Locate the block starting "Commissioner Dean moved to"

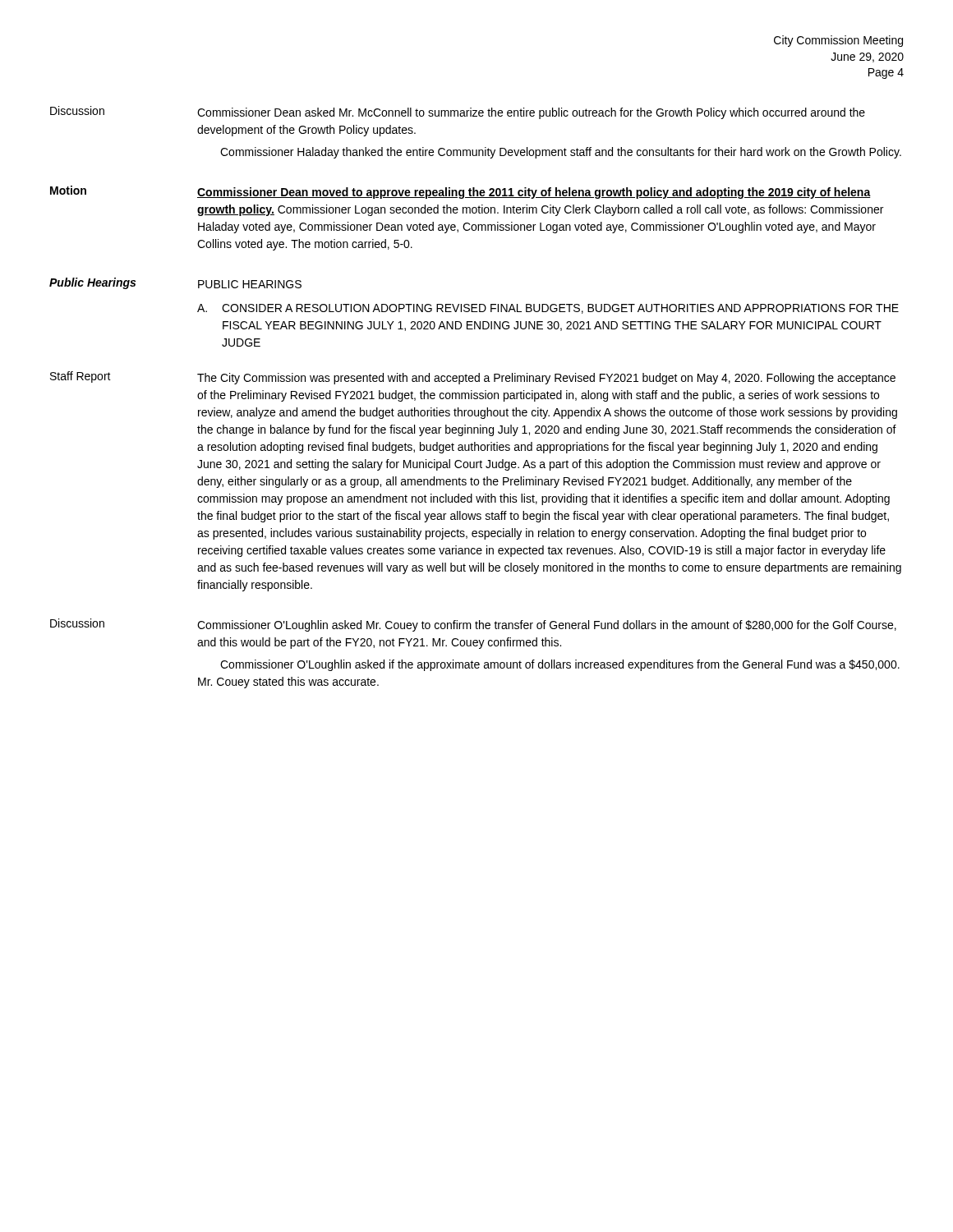pos(550,218)
